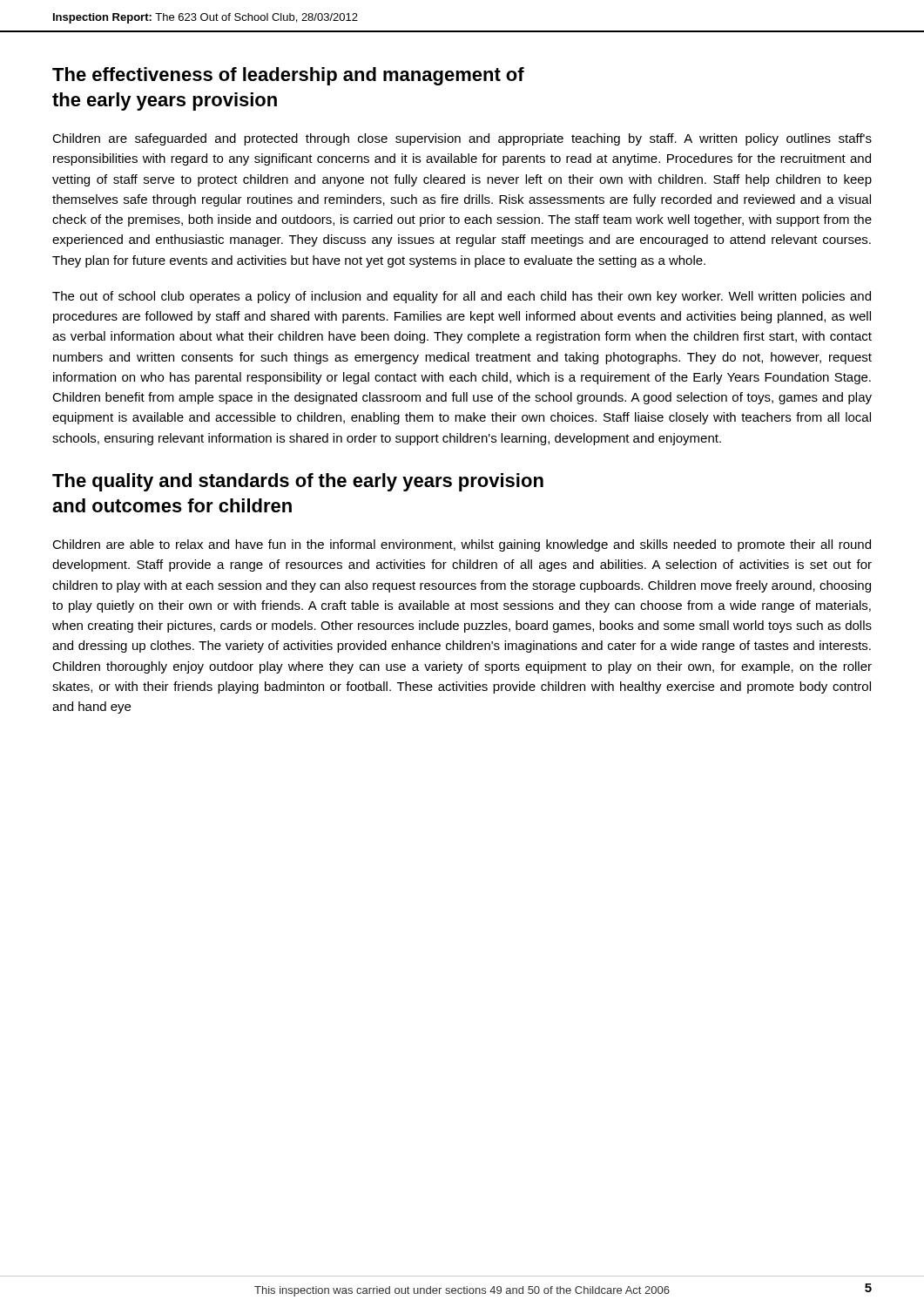Screen dimensions: 1307x924
Task: Find the text block that reads "Children are able to relax and"
Action: coord(462,625)
